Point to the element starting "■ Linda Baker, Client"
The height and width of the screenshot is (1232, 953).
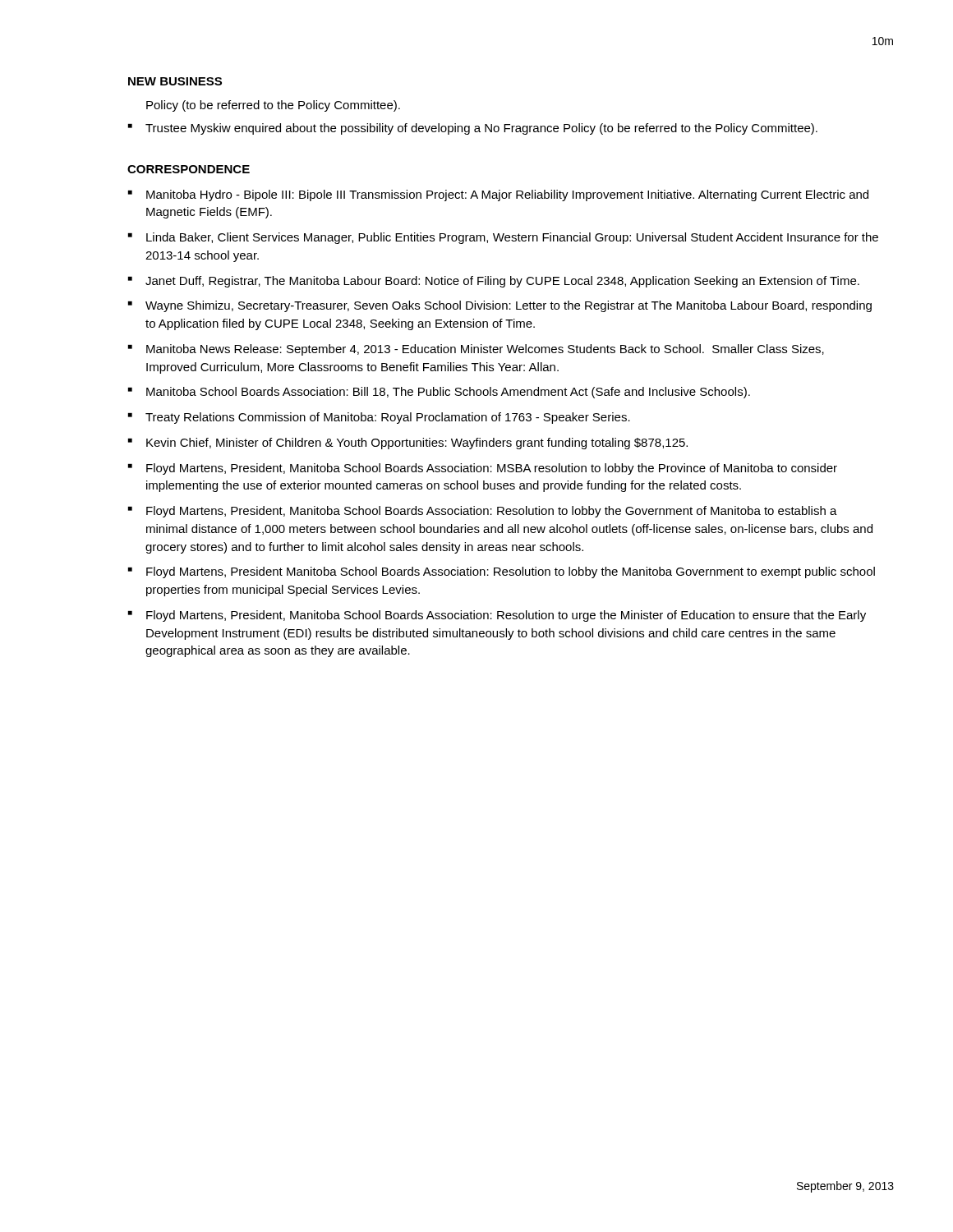click(503, 246)
